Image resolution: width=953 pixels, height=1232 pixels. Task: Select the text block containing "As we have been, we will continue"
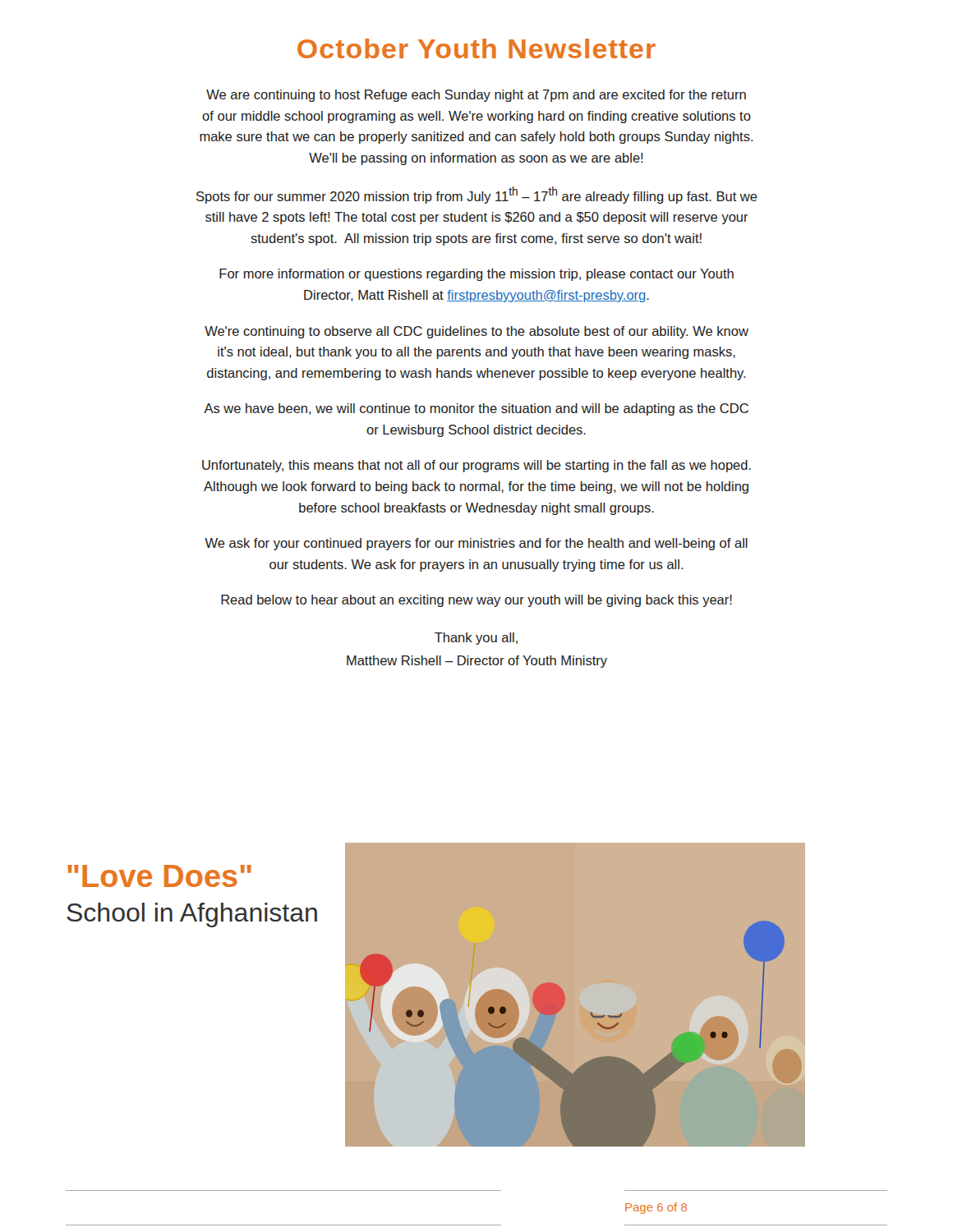(476, 419)
